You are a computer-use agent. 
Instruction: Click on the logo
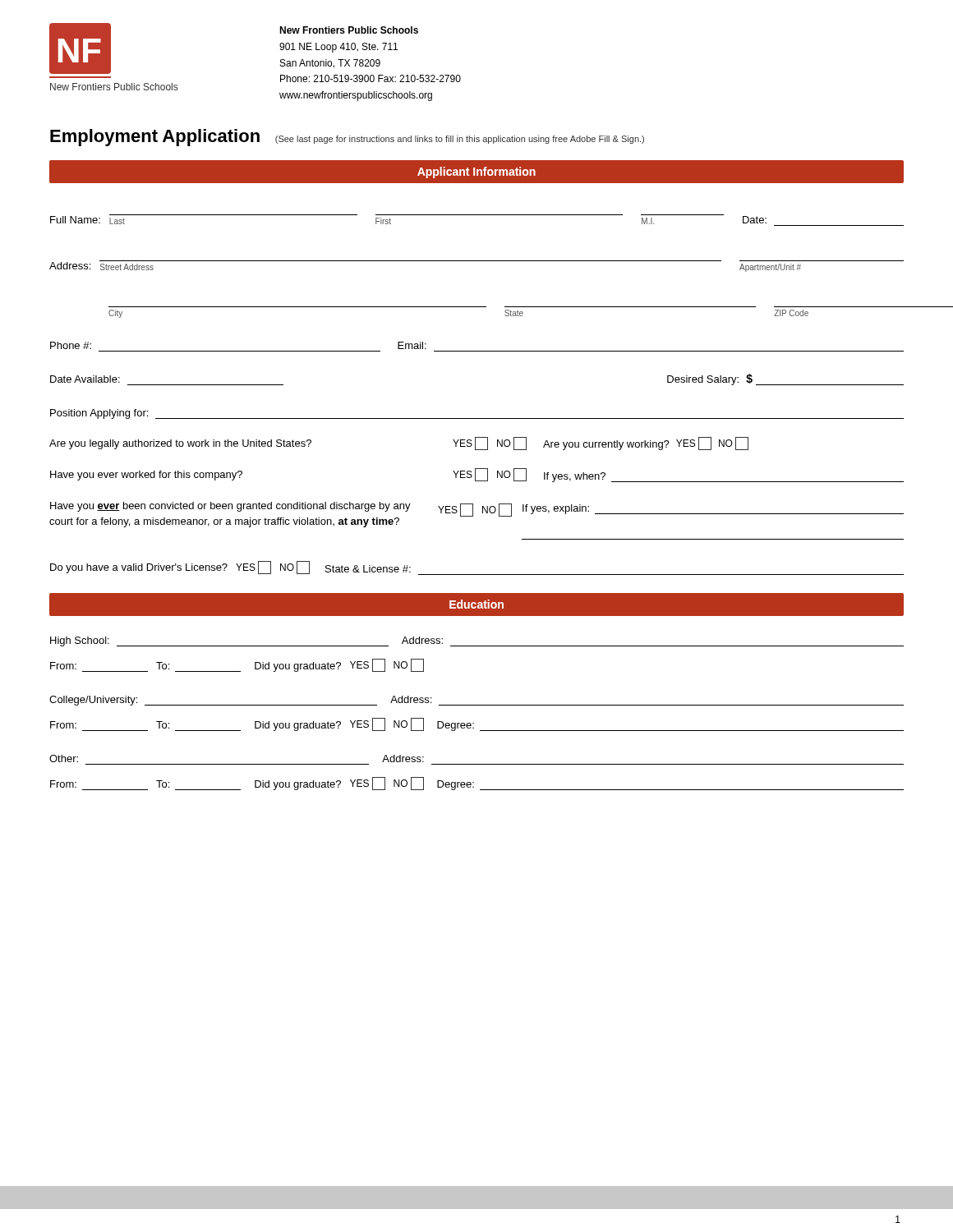[x=140, y=61]
